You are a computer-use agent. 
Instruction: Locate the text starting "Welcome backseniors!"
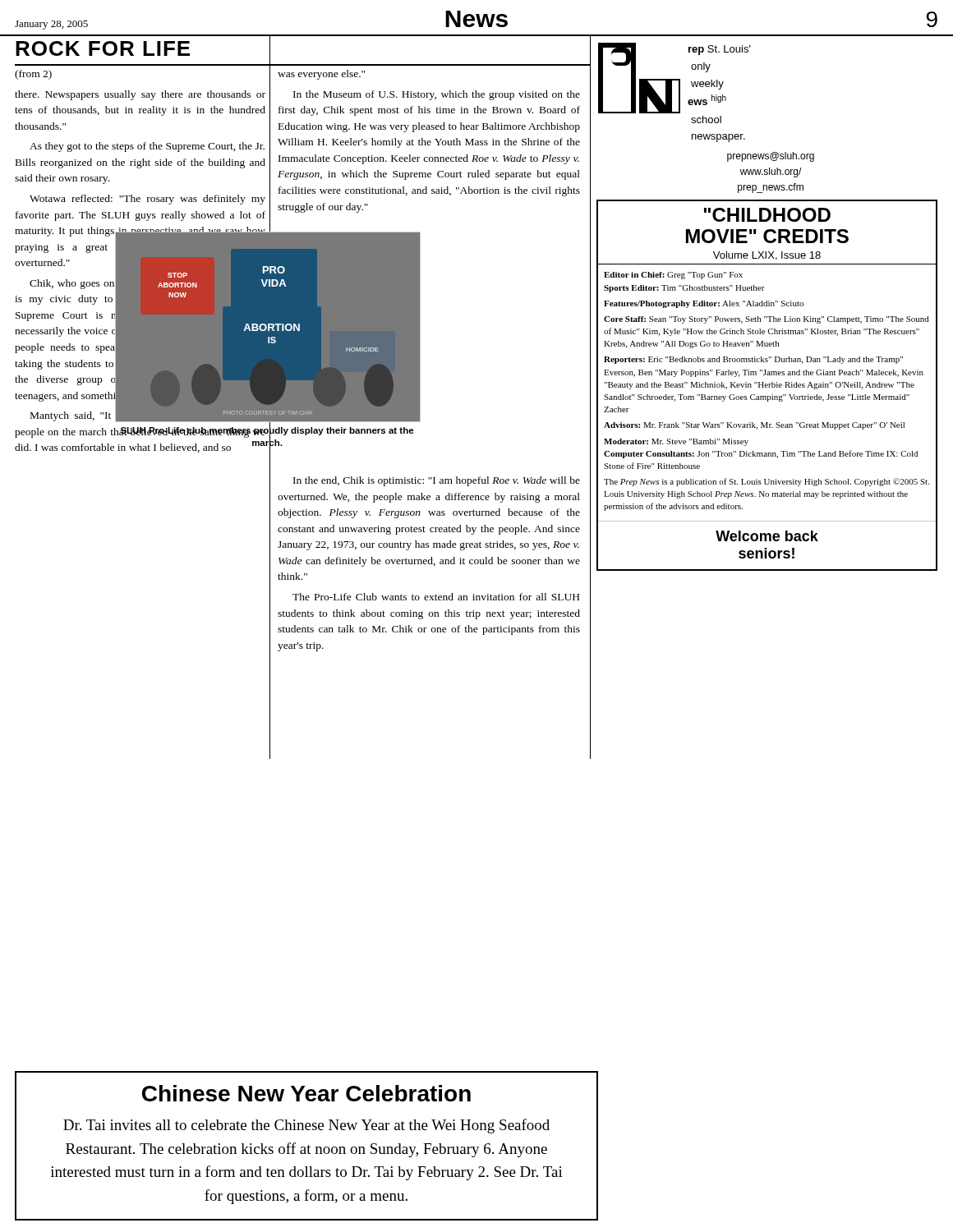(x=767, y=545)
